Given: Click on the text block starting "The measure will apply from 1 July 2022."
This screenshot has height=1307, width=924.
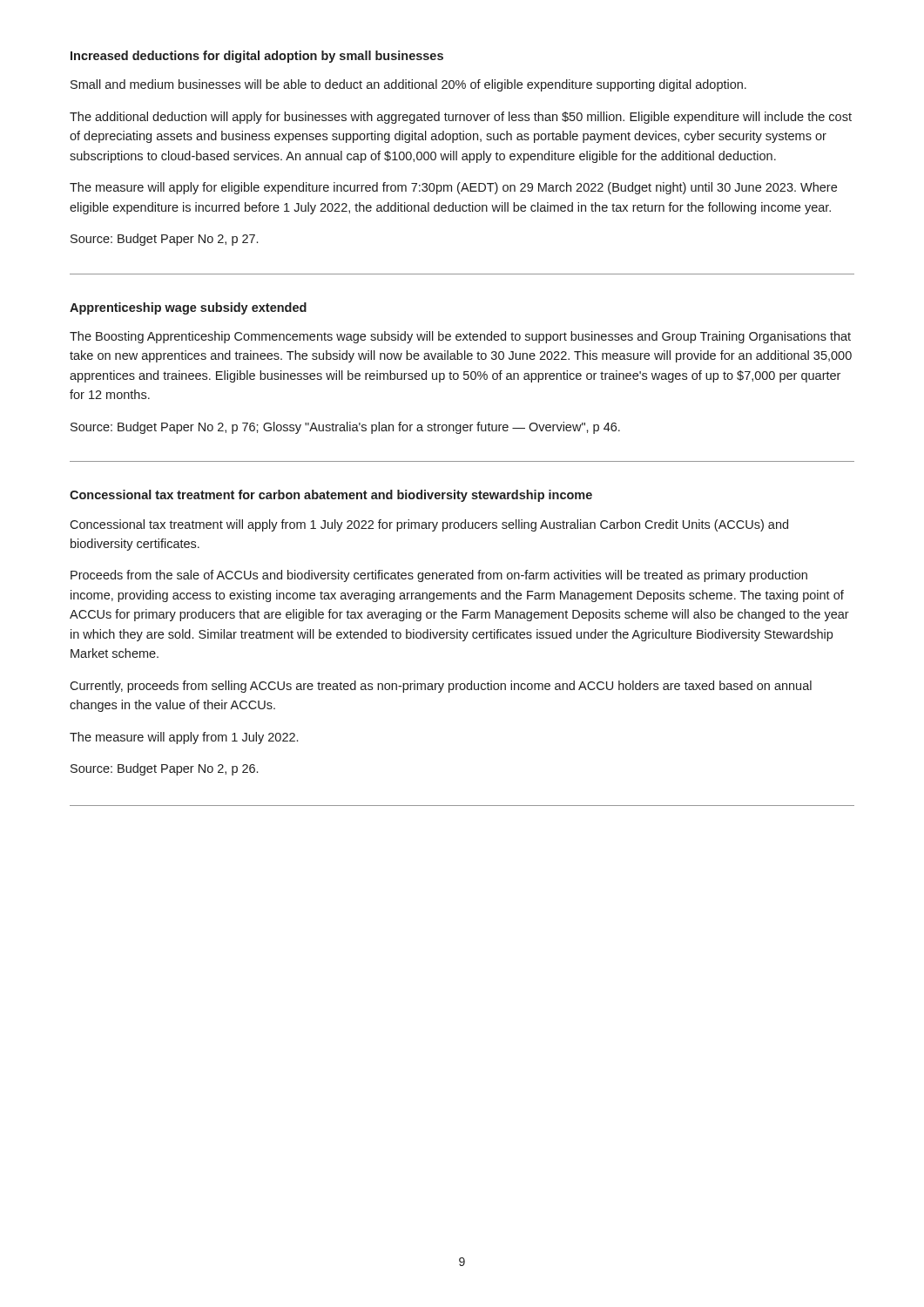Looking at the screenshot, I should pyautogui.click(x=184, y=737).
